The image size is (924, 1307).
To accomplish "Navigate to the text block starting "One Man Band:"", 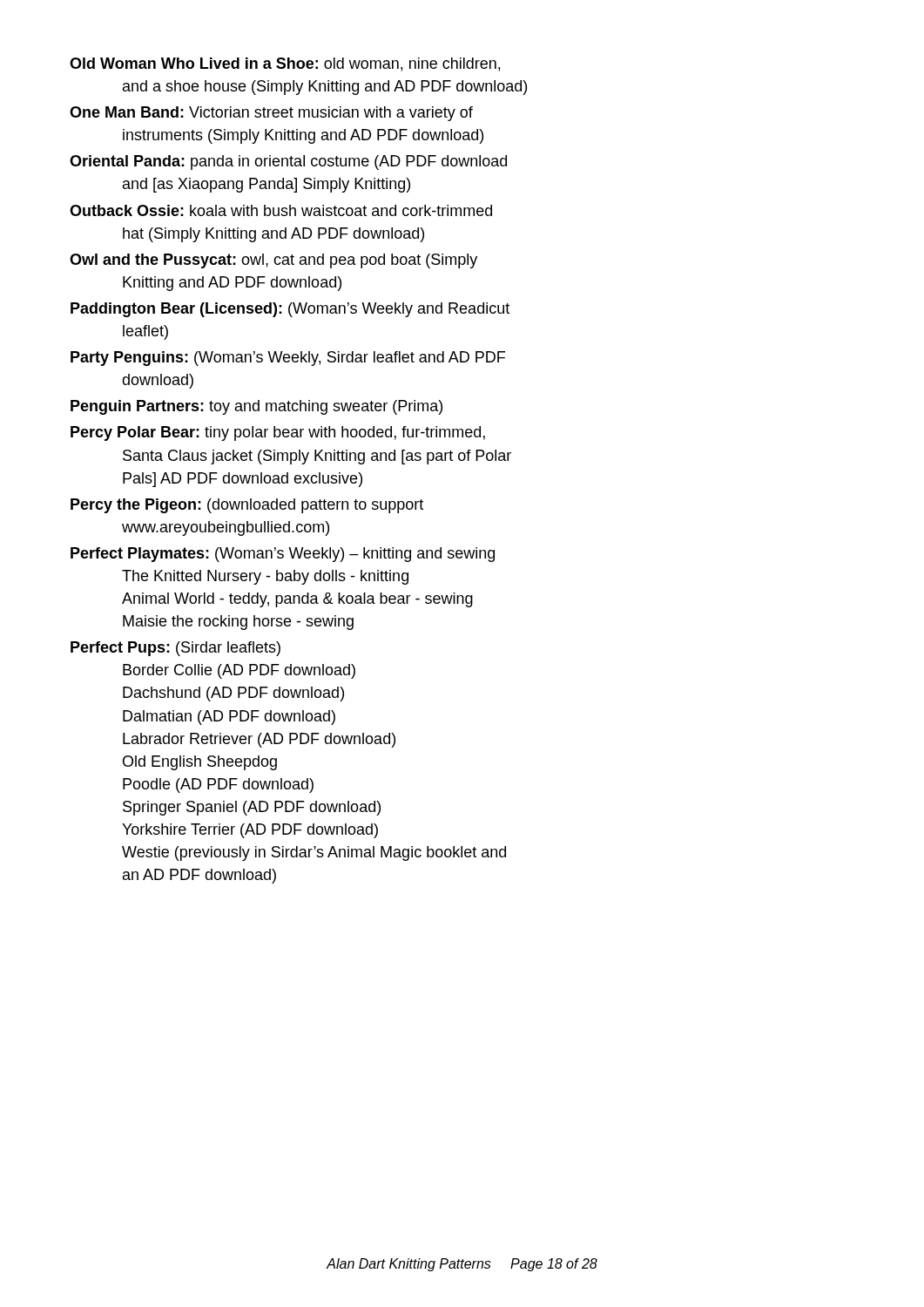I will (462, 125).
